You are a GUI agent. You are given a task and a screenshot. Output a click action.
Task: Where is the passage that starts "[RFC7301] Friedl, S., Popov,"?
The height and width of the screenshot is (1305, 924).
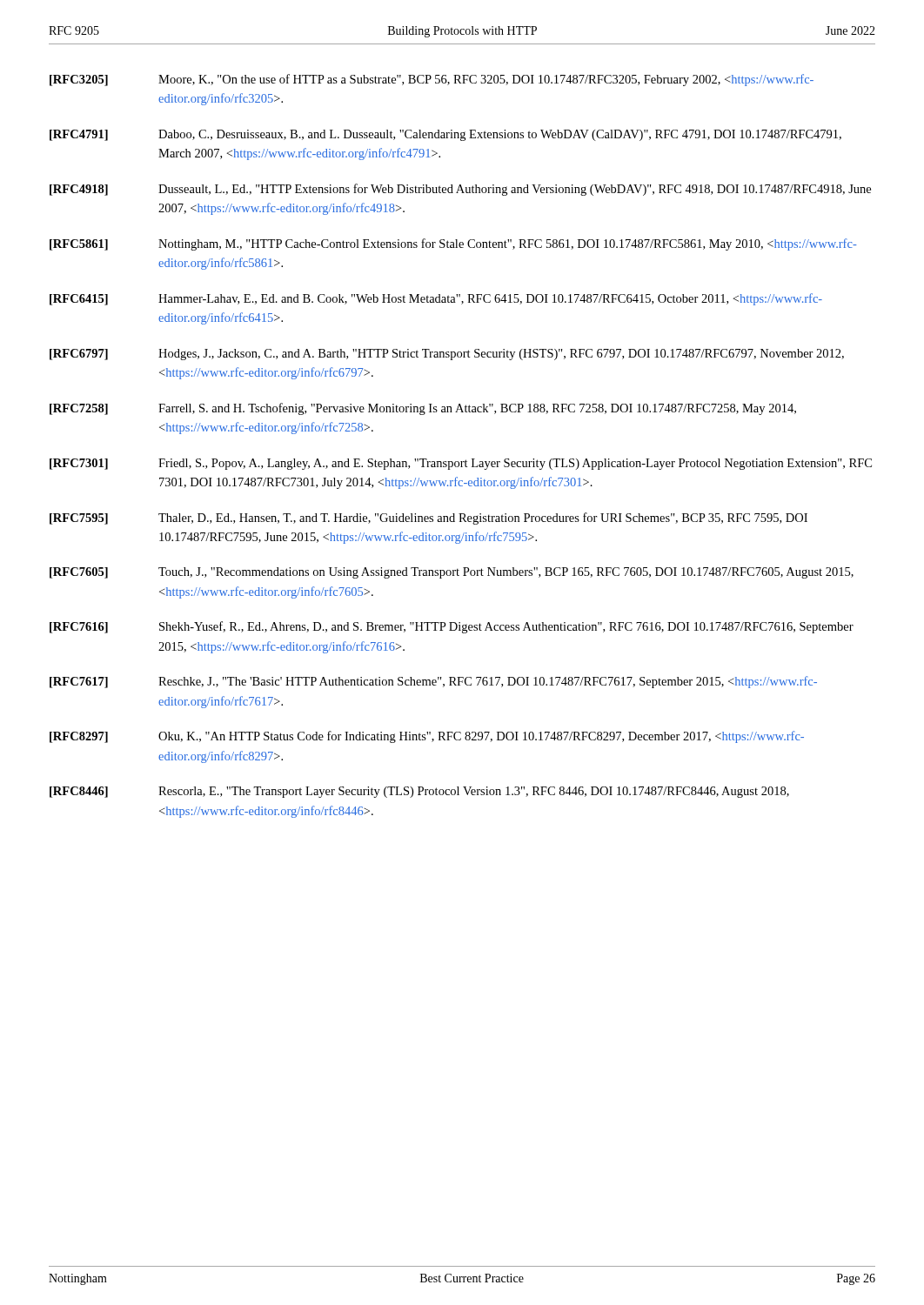(462, 472)
